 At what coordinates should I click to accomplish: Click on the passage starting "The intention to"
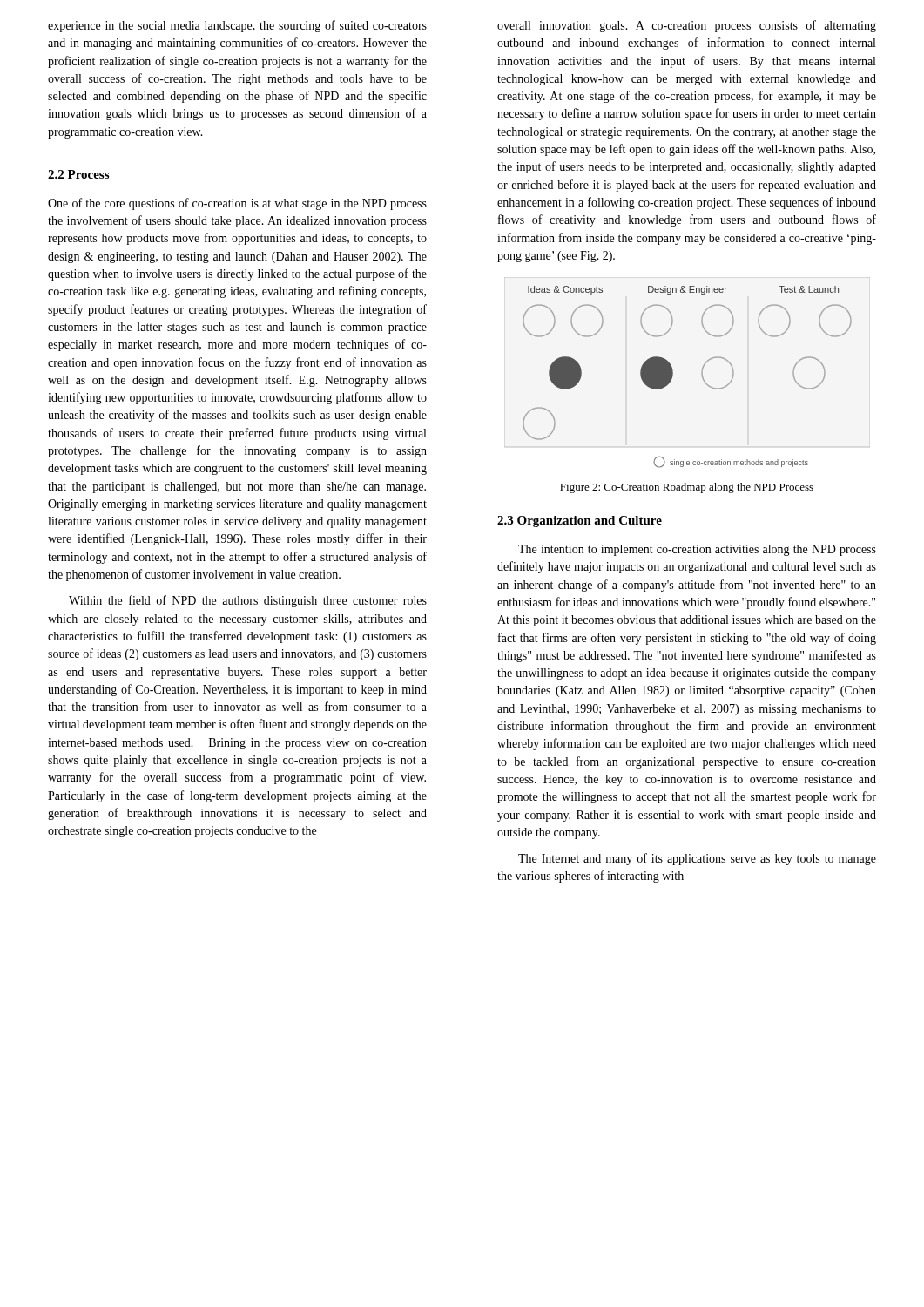point(687,713)
